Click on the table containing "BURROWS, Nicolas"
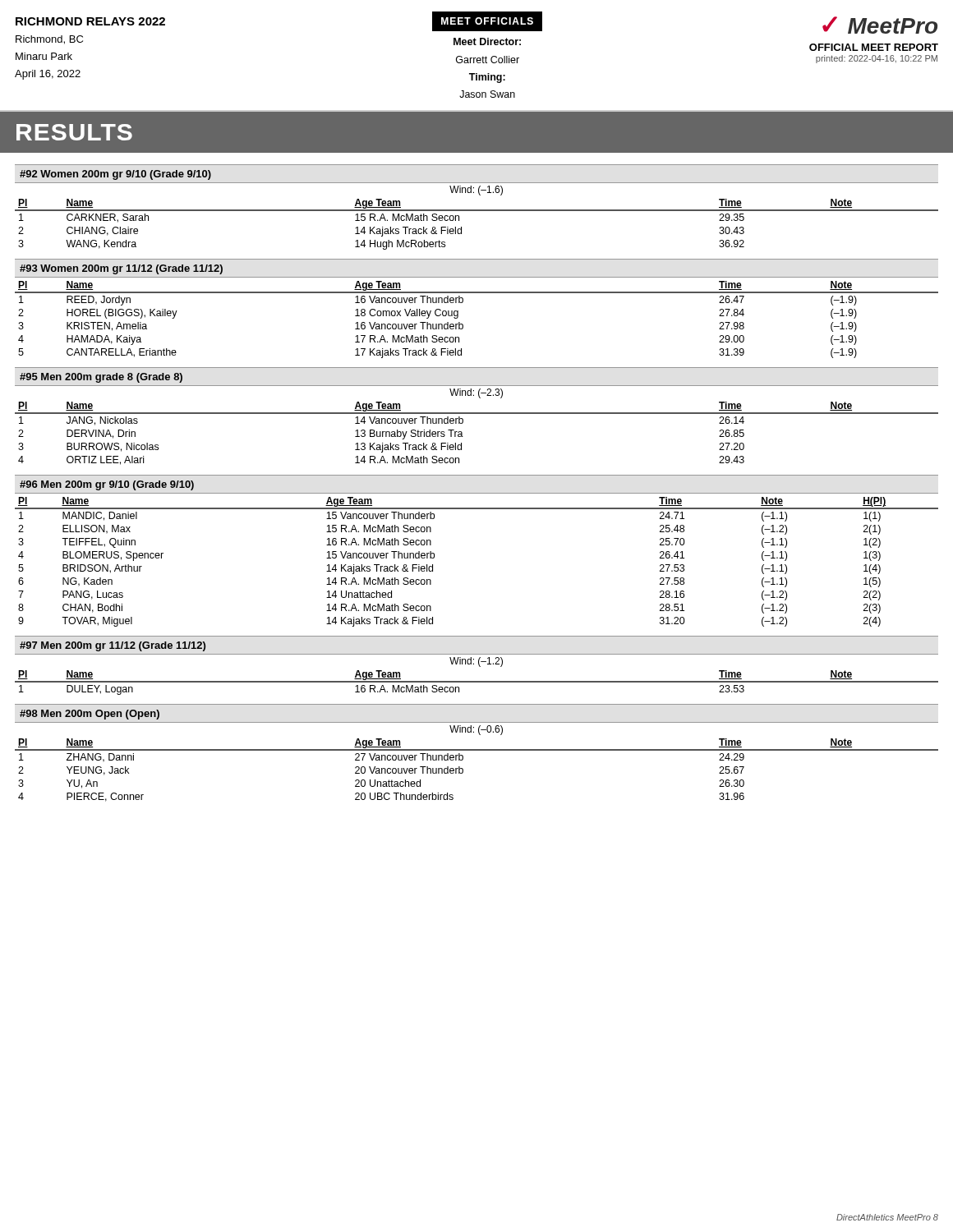 (476, 433)
